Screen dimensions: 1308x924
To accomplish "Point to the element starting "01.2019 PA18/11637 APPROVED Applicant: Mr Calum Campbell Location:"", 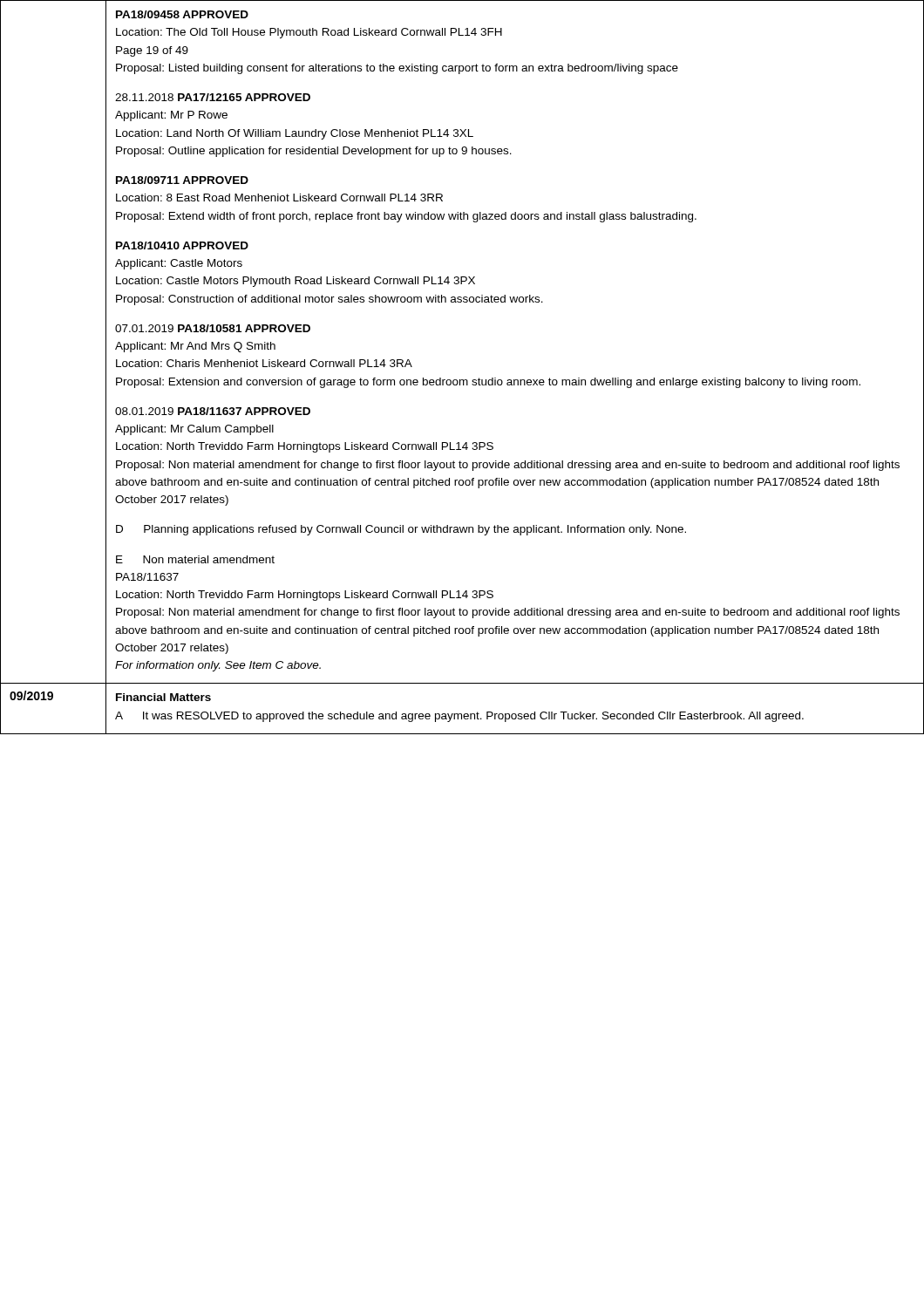I will [x=515, y=456].
